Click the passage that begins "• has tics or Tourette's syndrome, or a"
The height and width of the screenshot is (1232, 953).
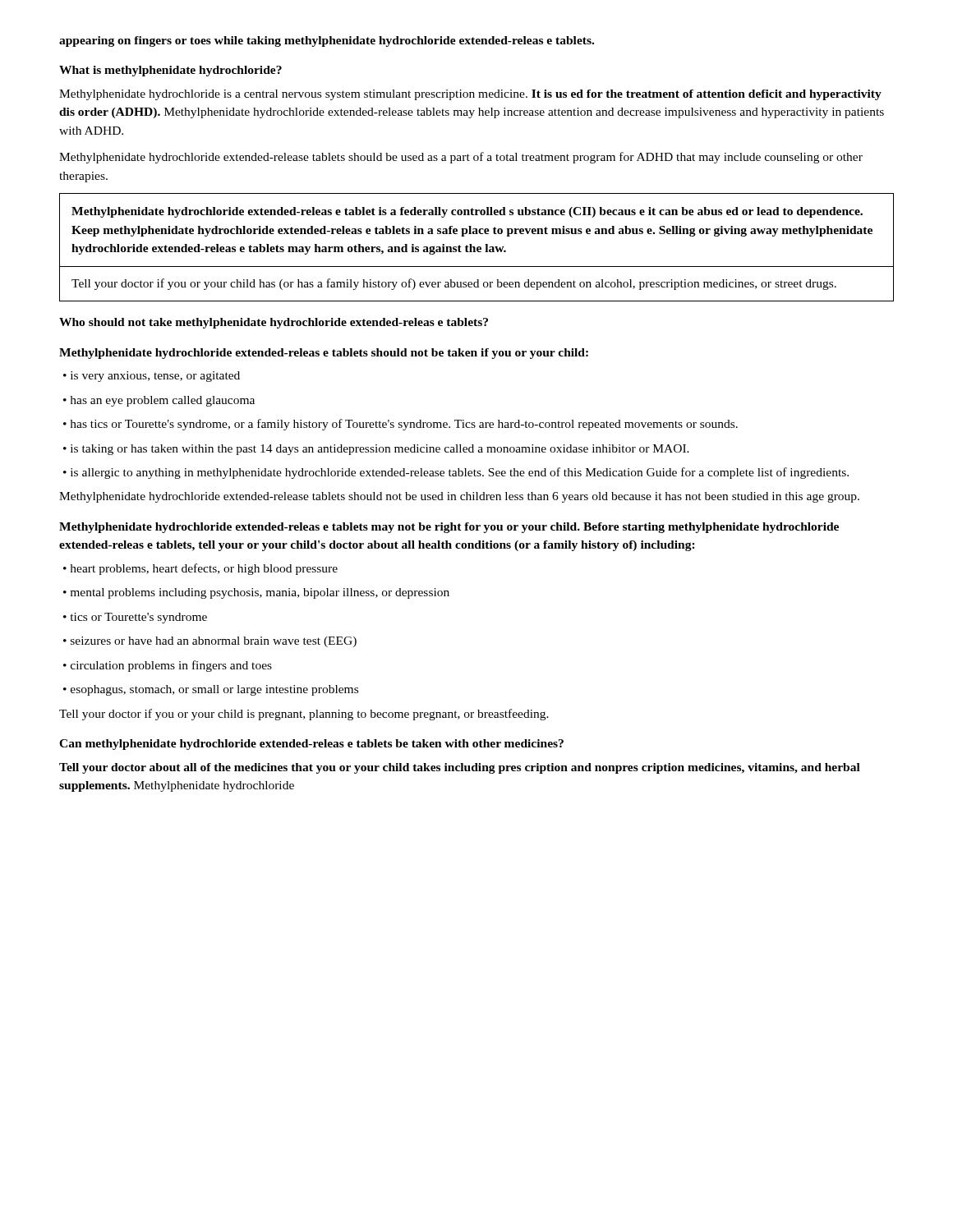click(x=400, y=423)
